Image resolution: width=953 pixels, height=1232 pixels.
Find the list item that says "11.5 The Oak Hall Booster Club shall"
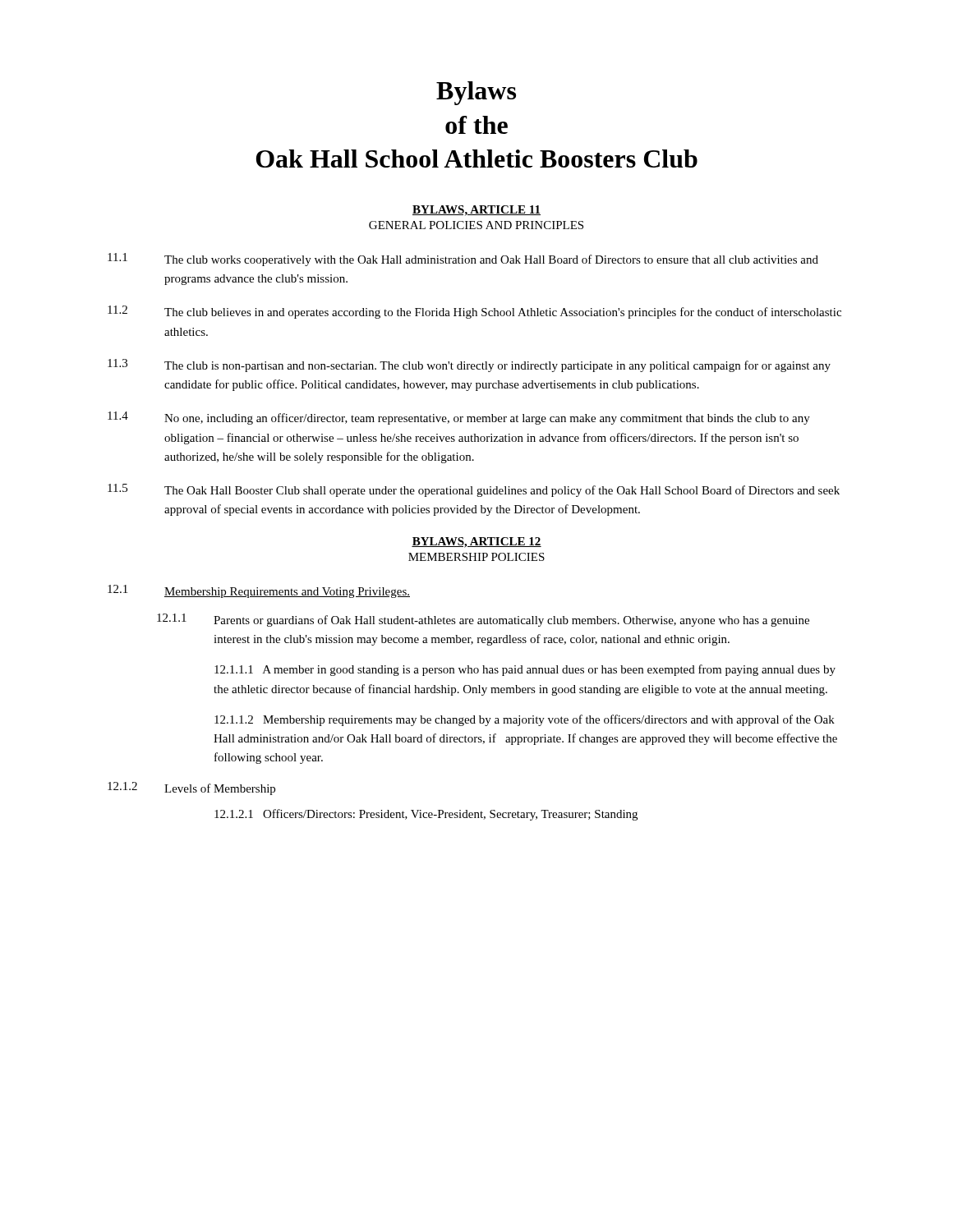click(476, 500)
